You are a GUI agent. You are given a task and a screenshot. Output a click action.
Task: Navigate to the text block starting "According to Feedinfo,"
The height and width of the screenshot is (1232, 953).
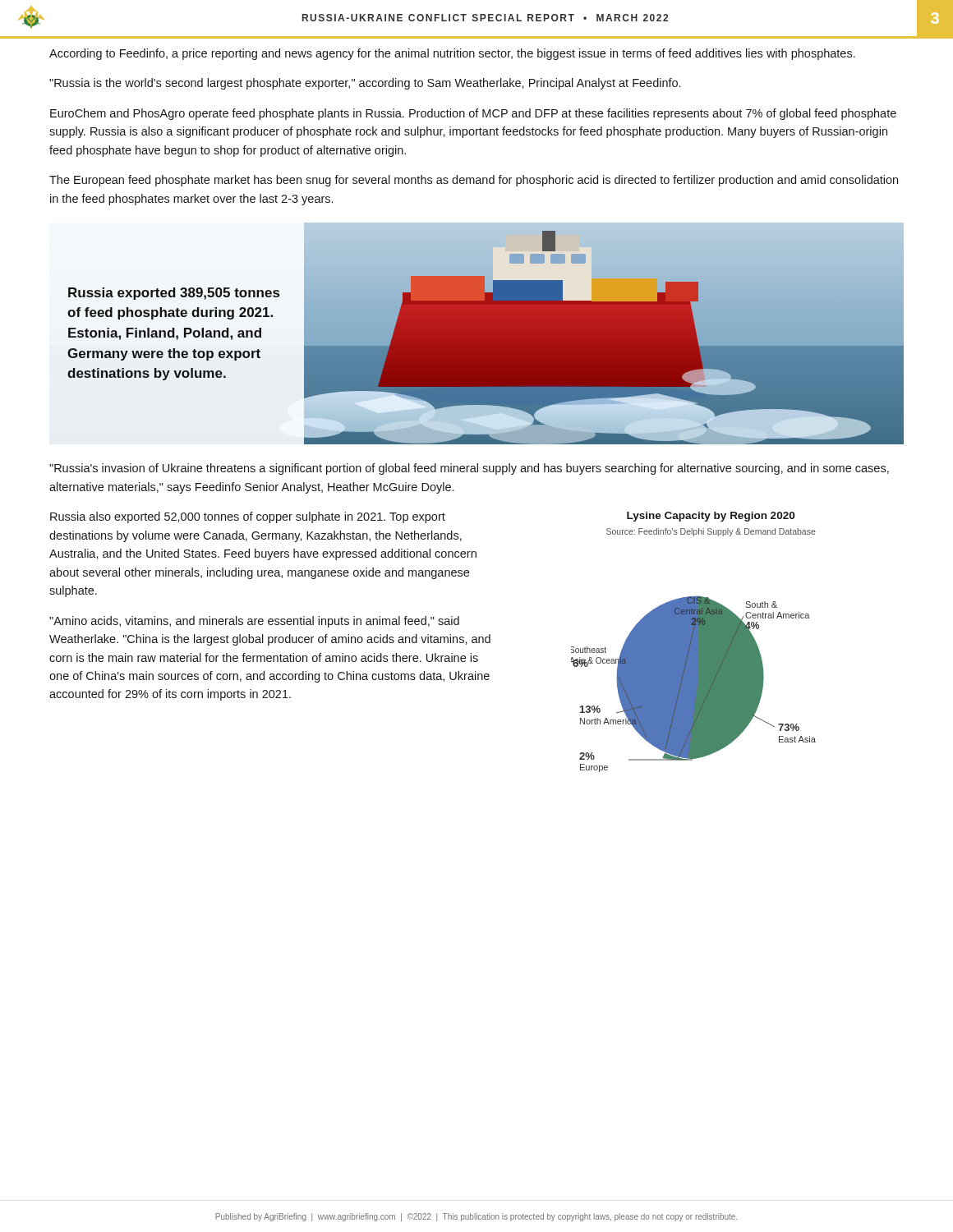point(453,53)
